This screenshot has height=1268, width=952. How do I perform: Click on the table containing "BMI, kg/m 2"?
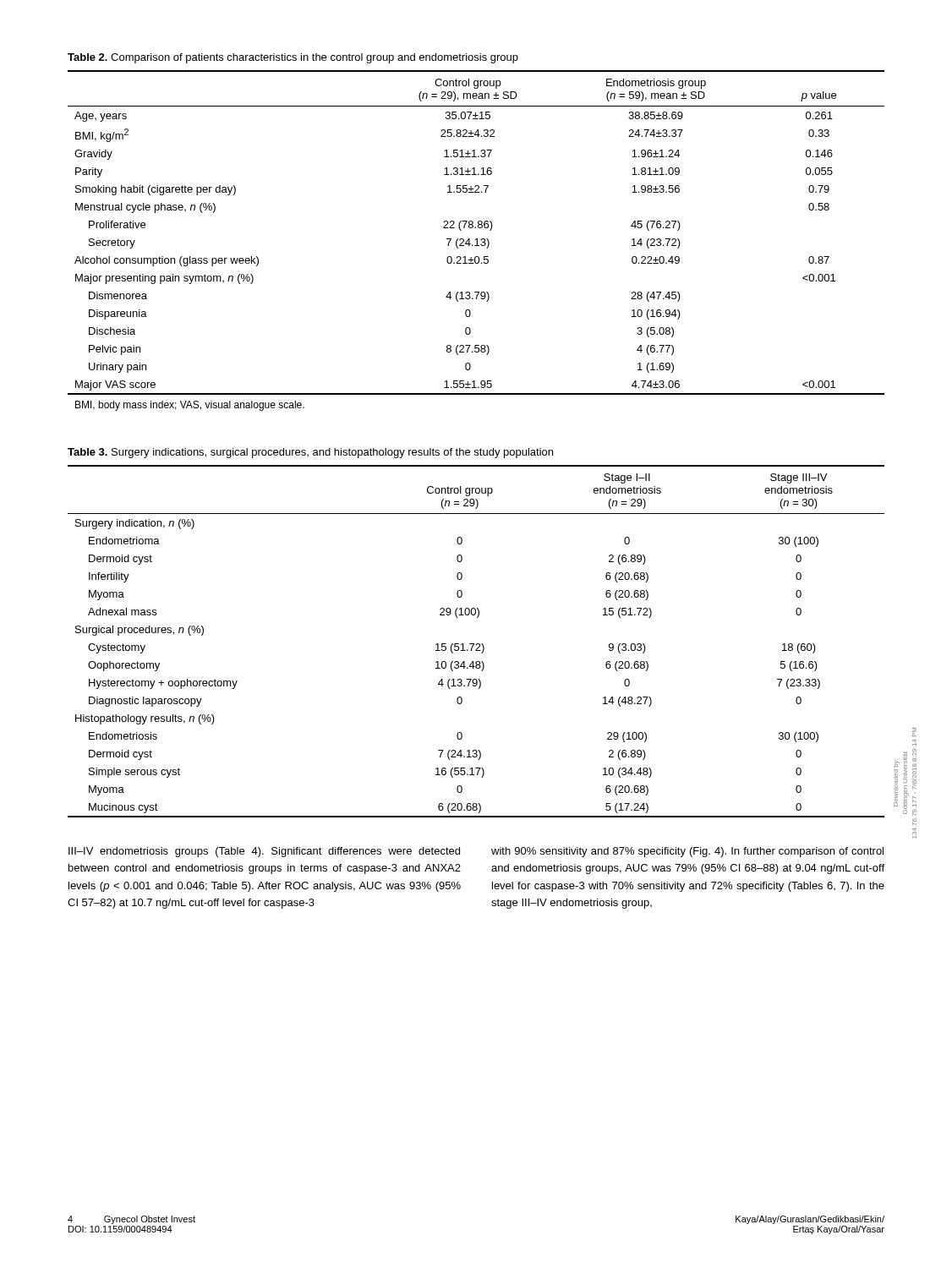476,243
